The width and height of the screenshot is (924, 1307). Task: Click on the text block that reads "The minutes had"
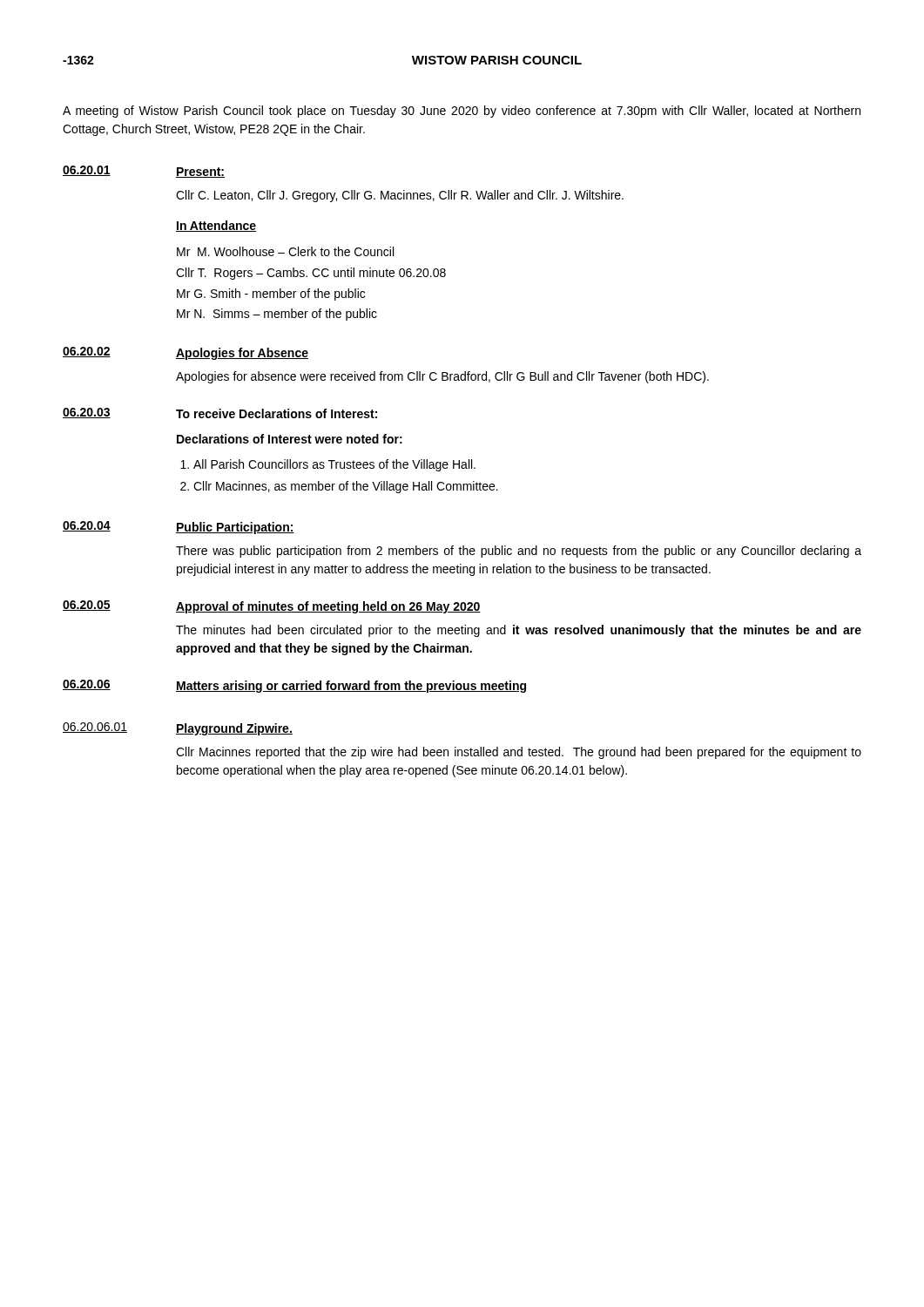(x=519, y=639)
